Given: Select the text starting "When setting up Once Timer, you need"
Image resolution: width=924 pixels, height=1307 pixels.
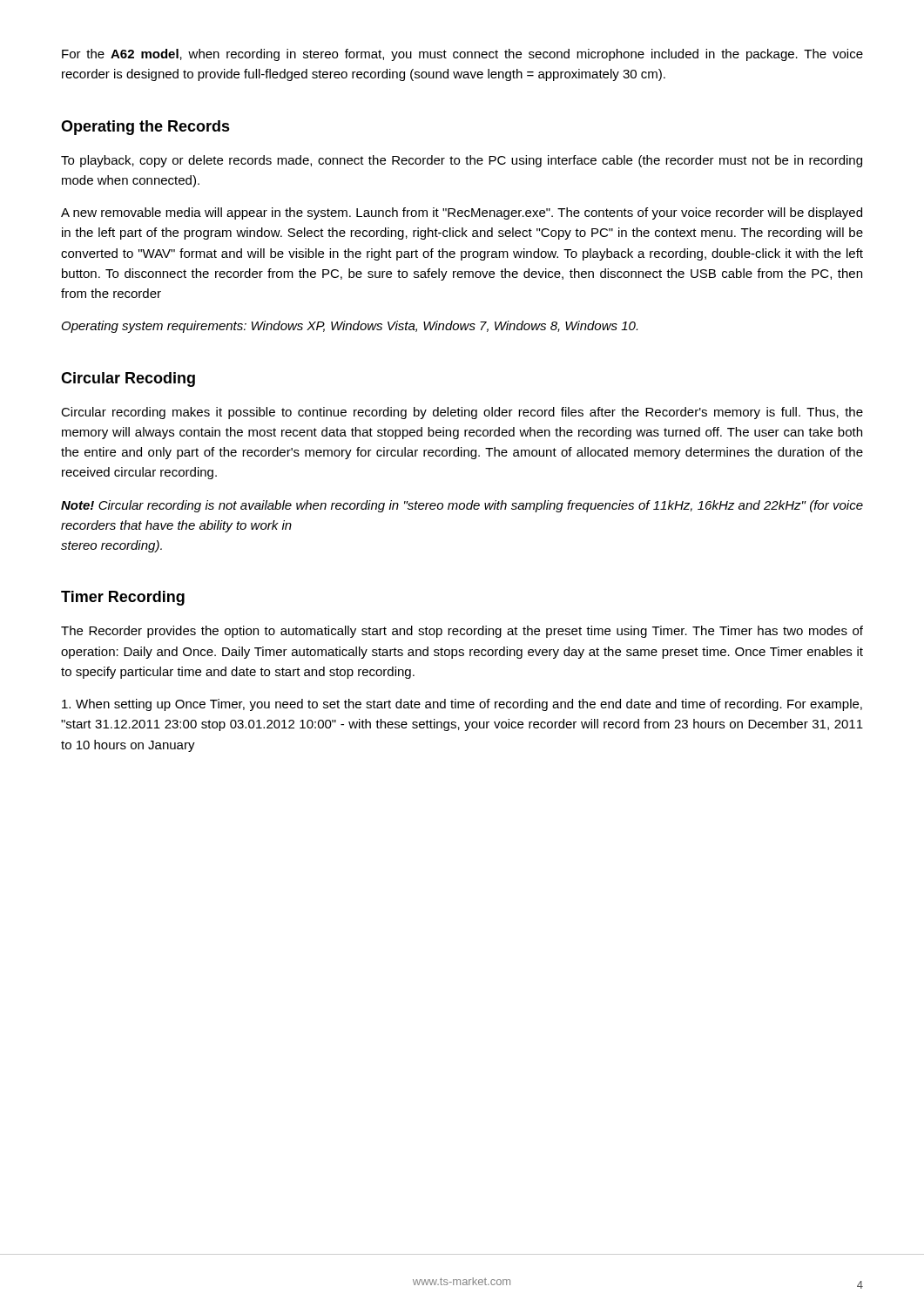Looking at the screenshot, I should point(462,724).
